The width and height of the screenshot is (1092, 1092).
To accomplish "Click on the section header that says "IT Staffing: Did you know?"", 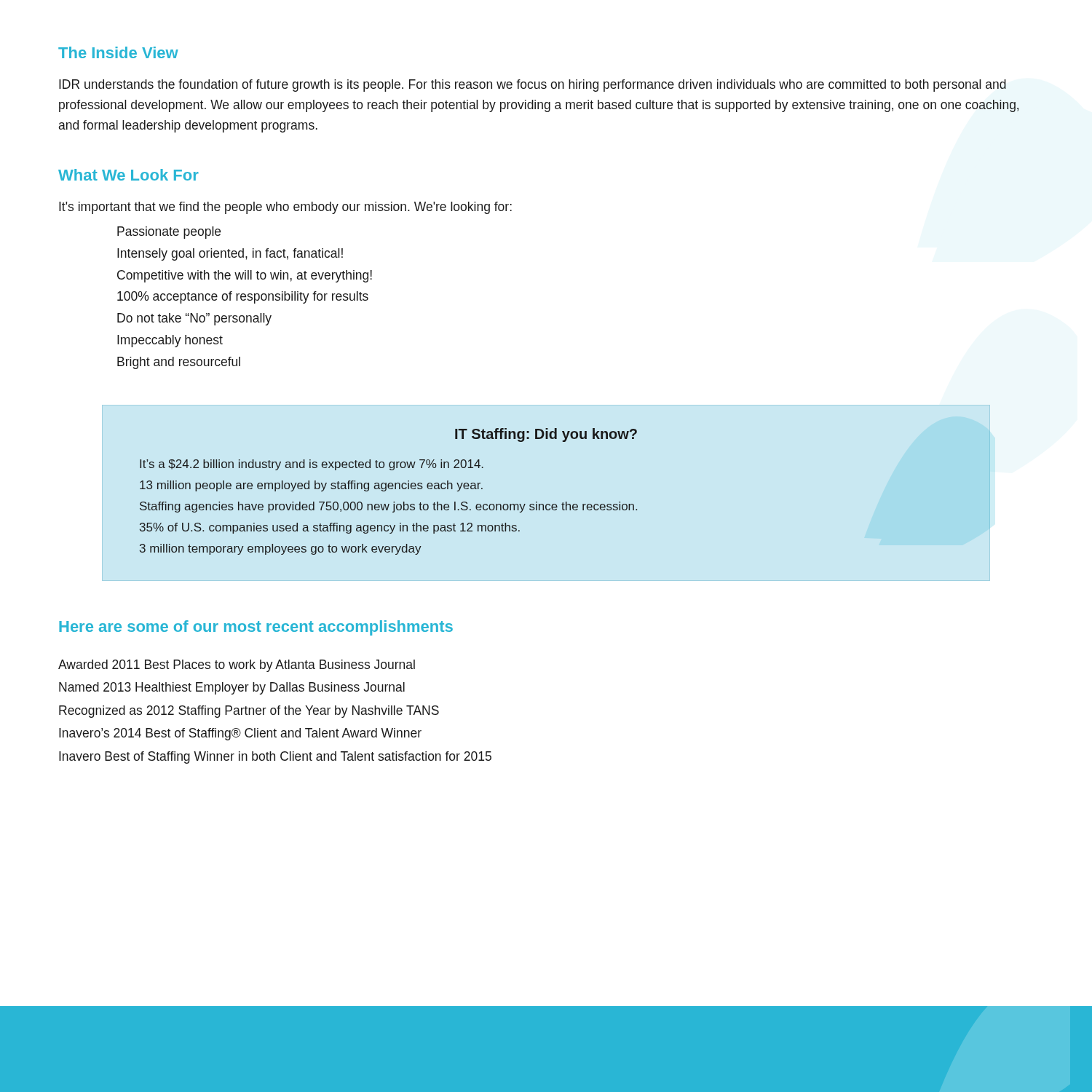I will (x=546, y=434).
